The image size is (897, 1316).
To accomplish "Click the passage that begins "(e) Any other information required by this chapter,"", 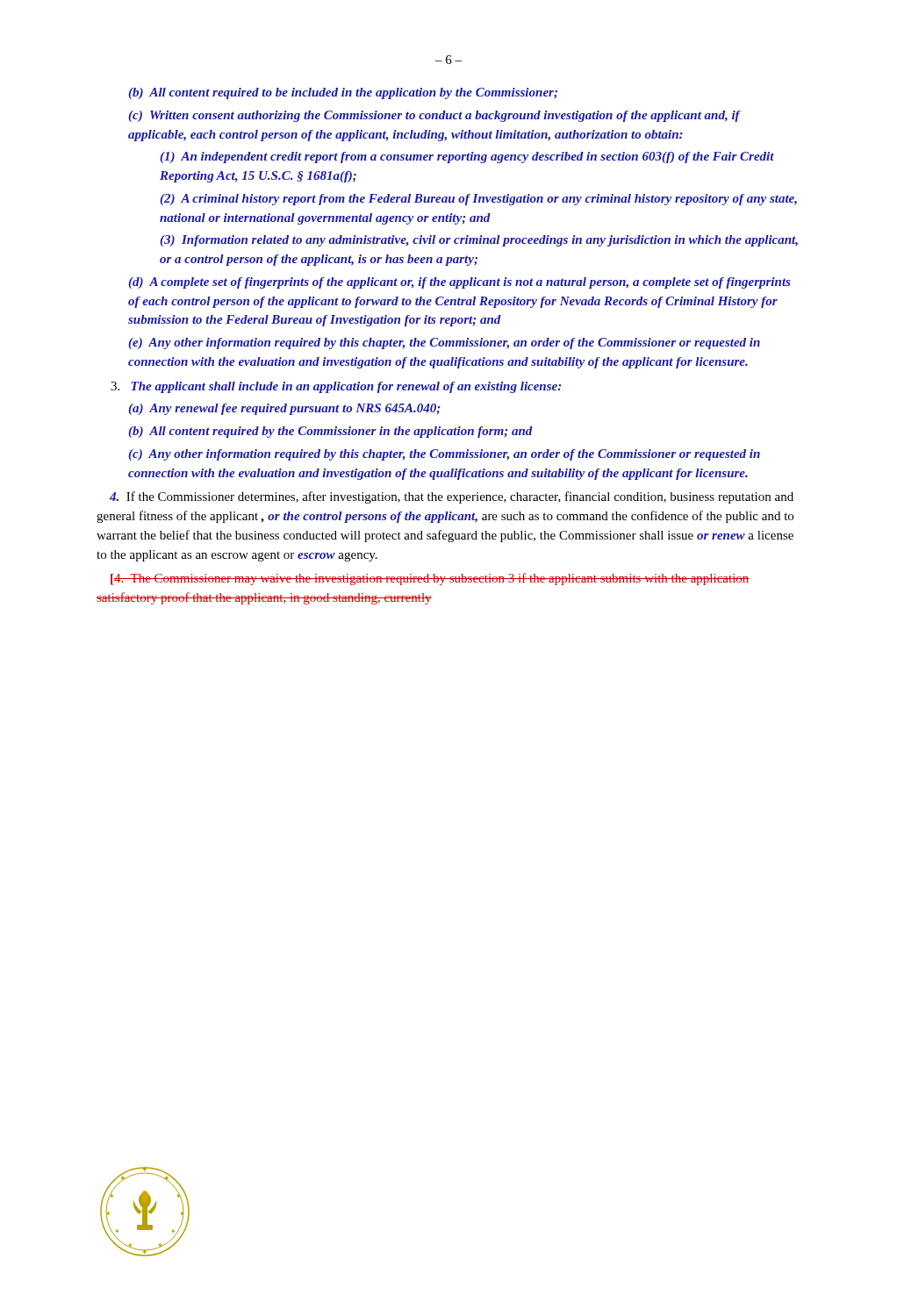I will (464, 352).
